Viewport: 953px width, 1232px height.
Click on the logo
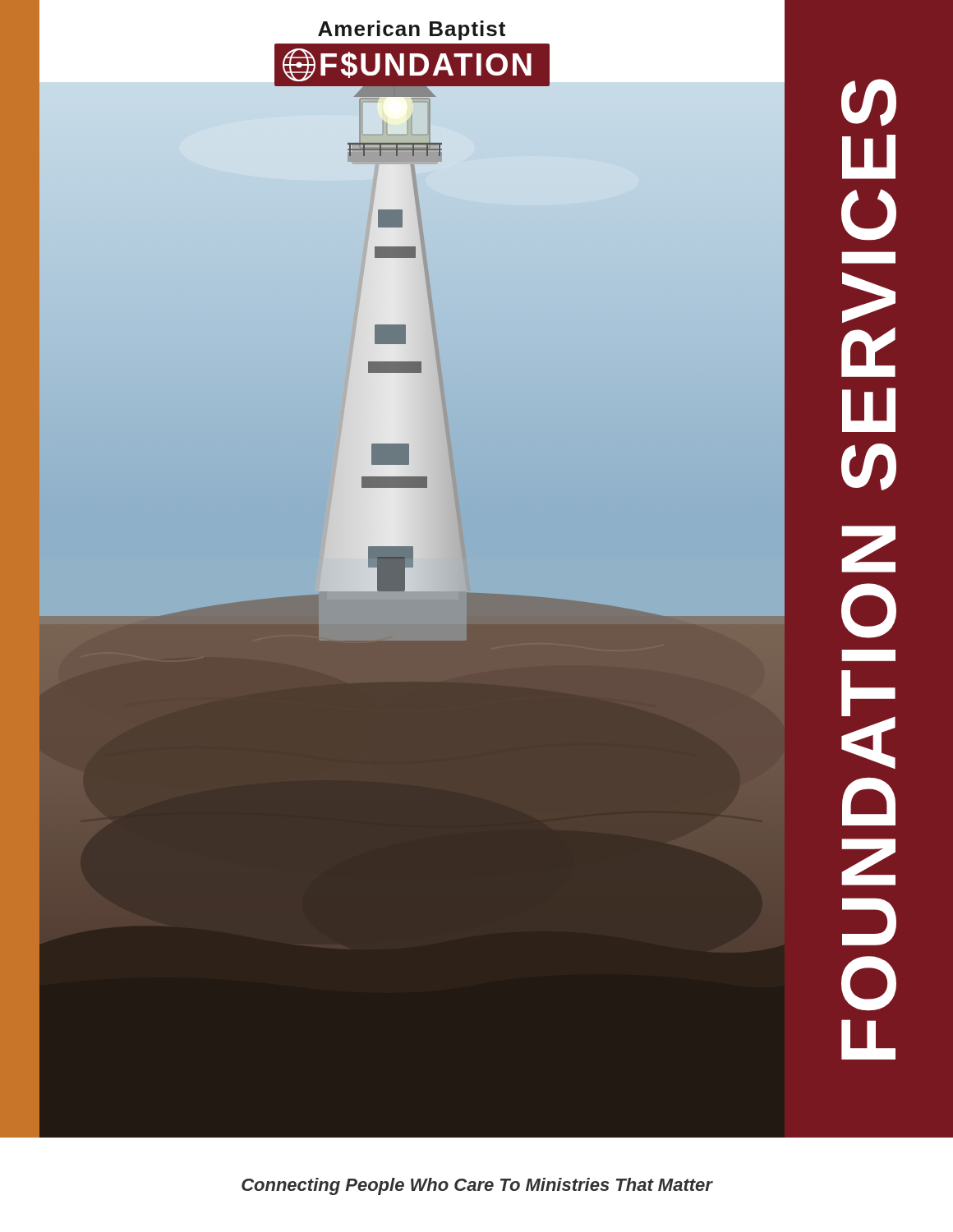(x=412, y=51)
